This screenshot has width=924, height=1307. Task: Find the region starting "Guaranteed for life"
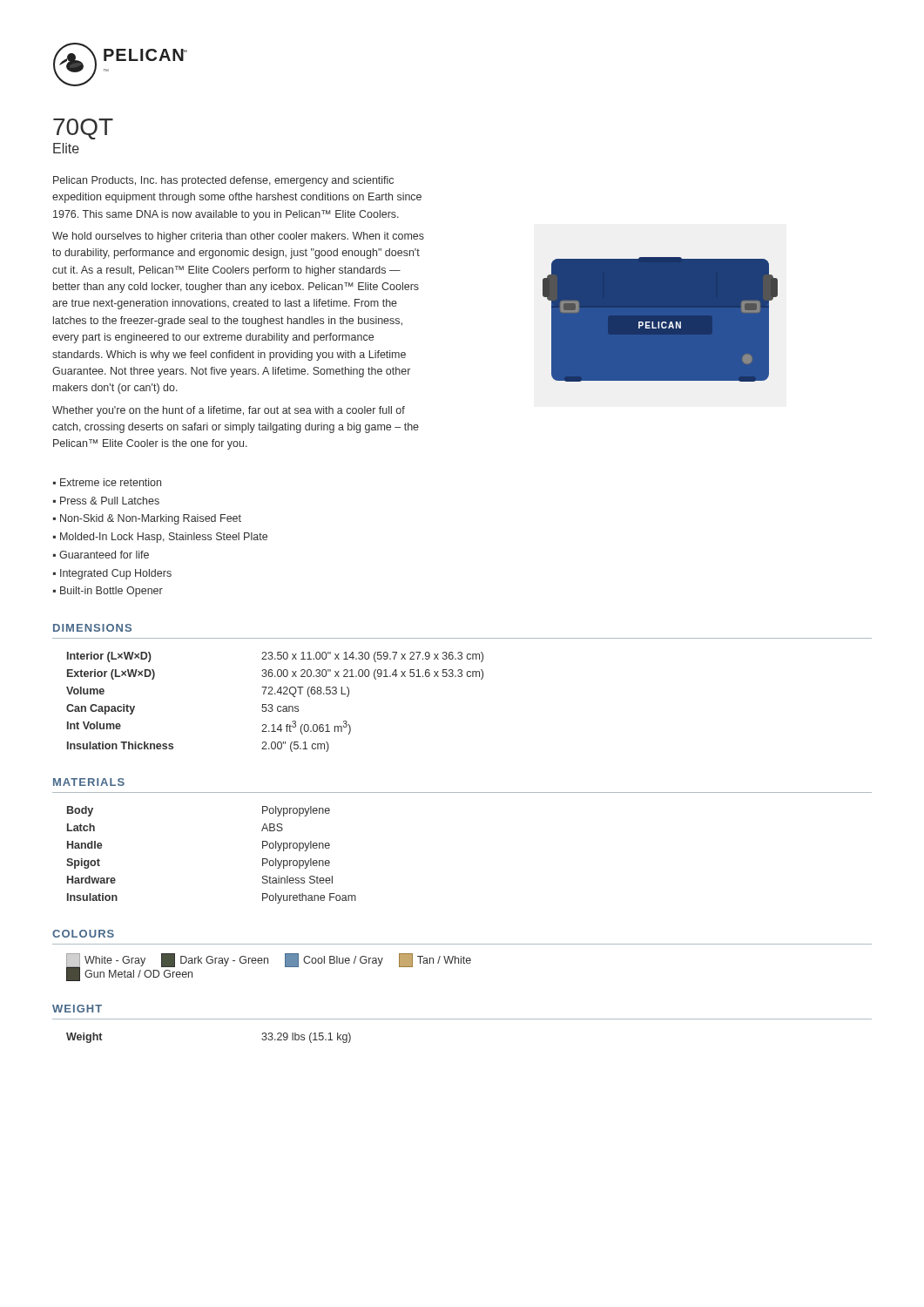coord(104,555)
